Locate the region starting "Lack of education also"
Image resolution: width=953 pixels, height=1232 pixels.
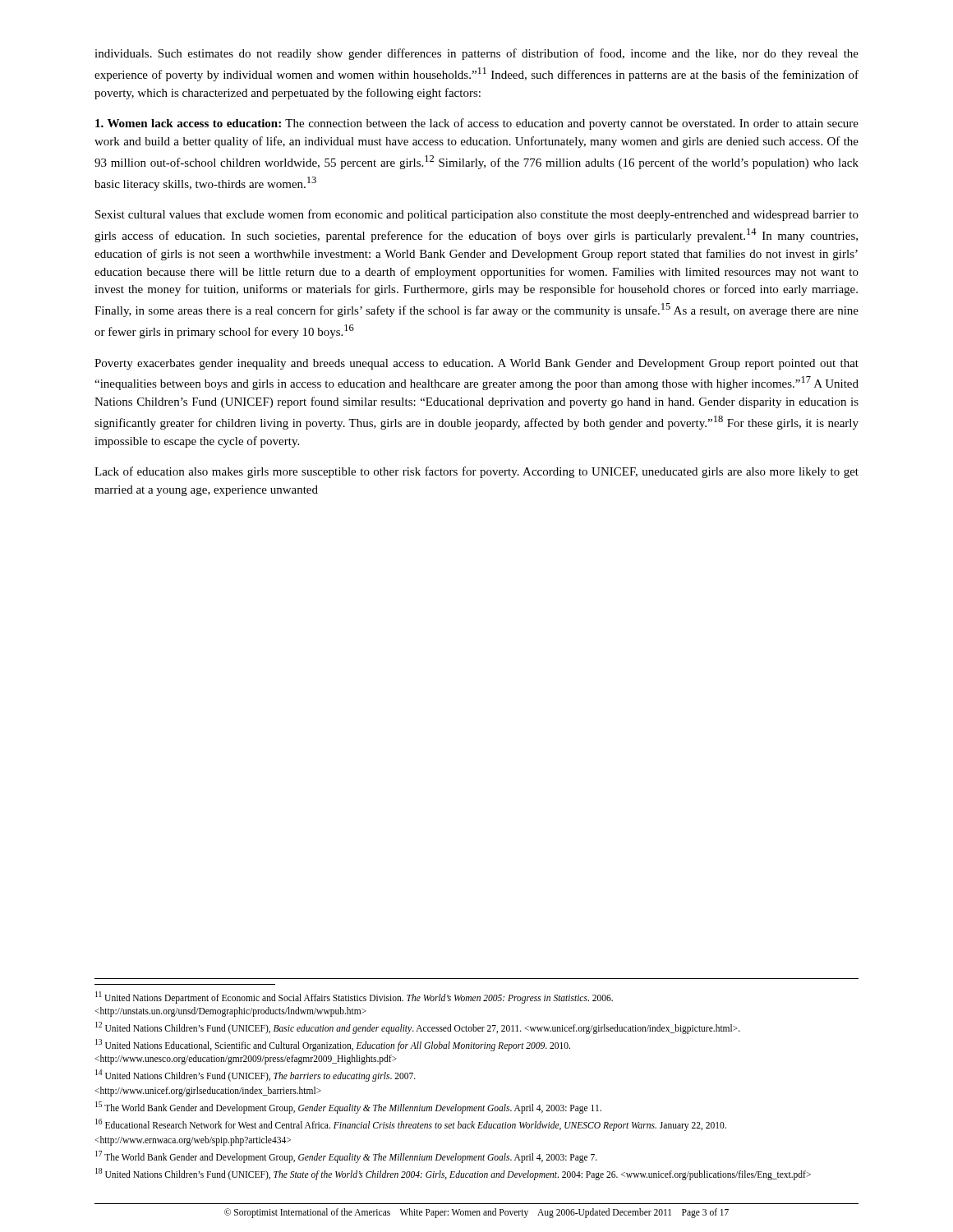(476, 481)
